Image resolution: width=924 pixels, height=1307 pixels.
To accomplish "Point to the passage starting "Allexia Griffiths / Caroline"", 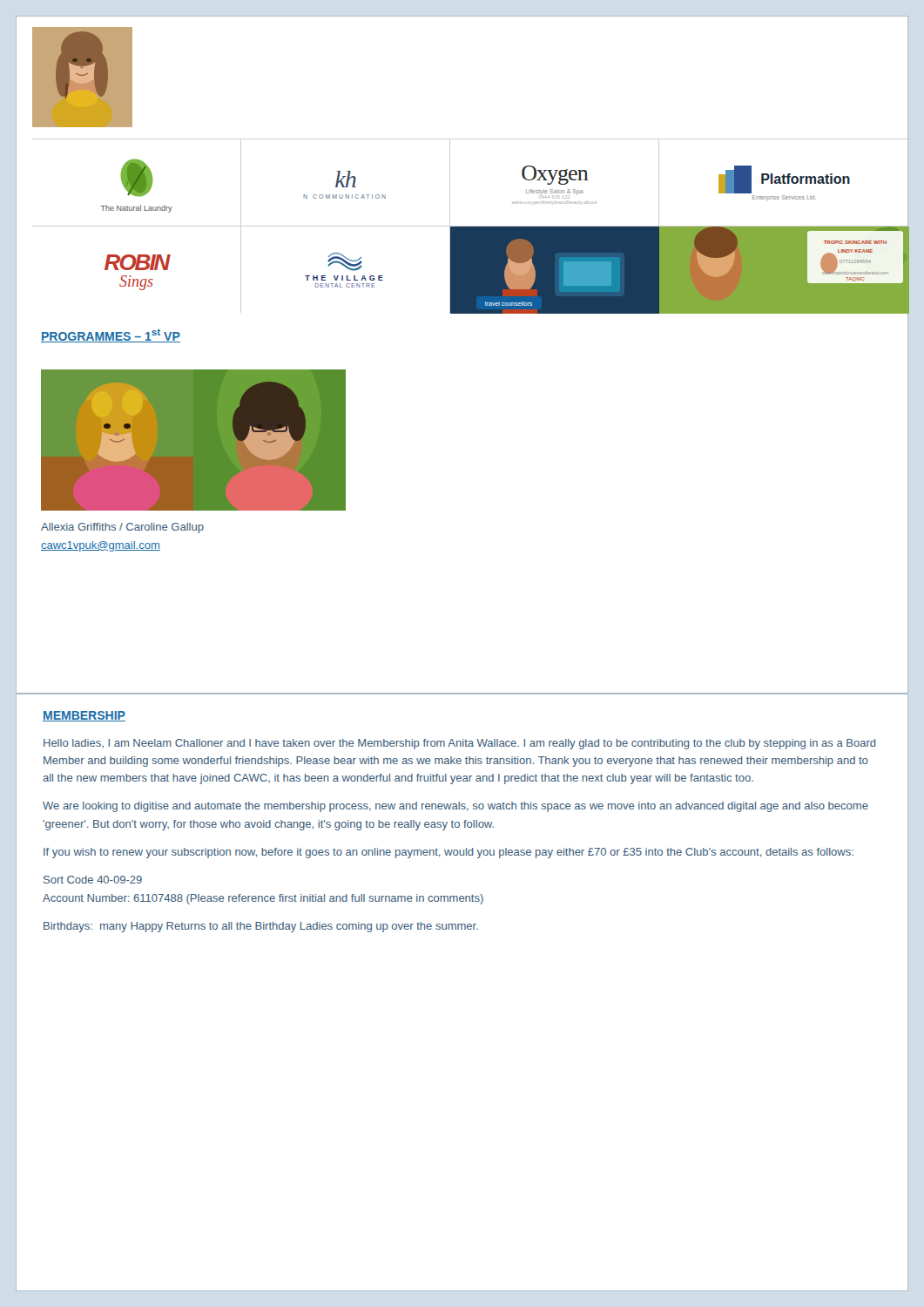I will [x=122, y=536].
